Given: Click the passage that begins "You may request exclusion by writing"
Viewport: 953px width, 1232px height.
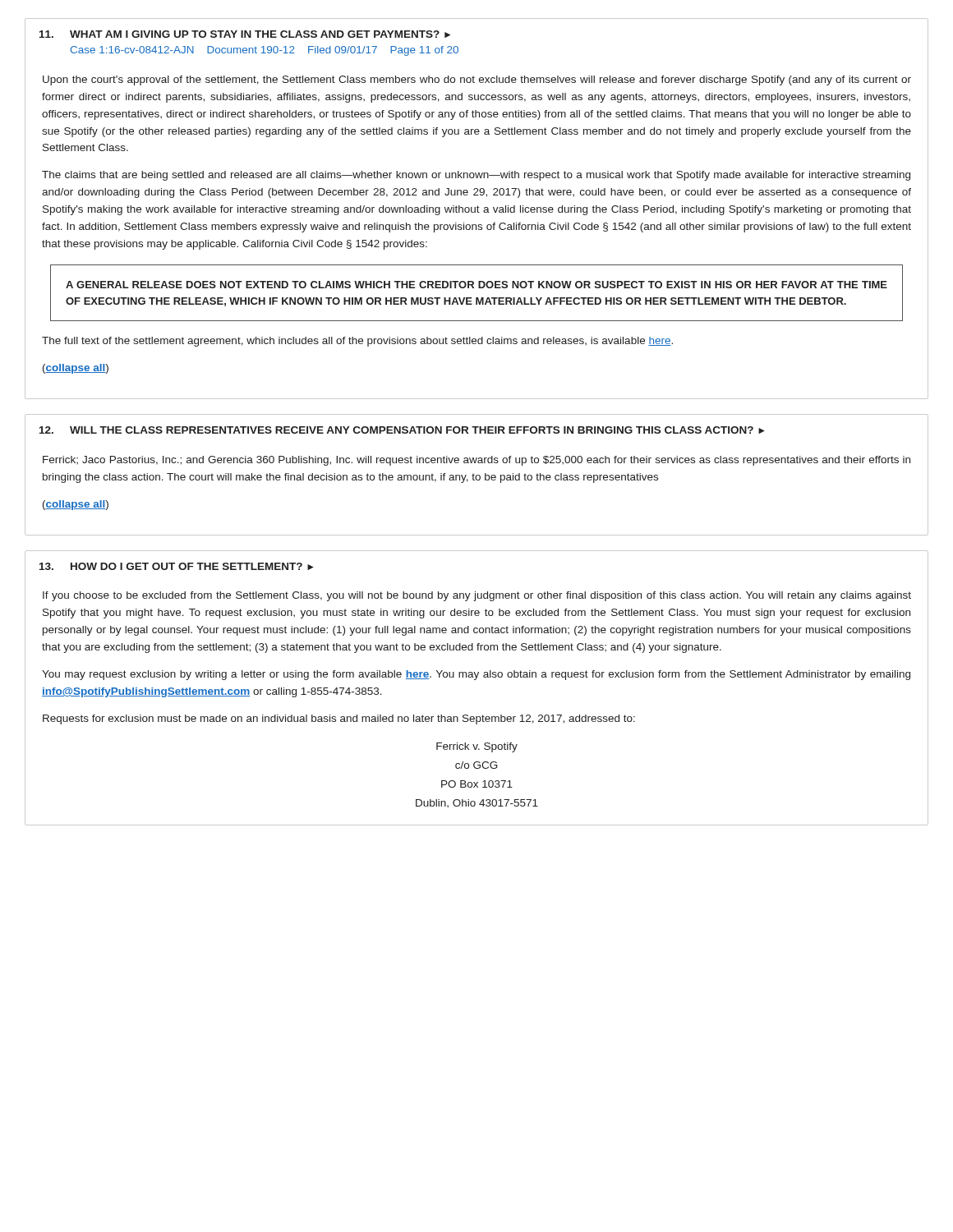Looking at the screenshot, I should 476,683.
